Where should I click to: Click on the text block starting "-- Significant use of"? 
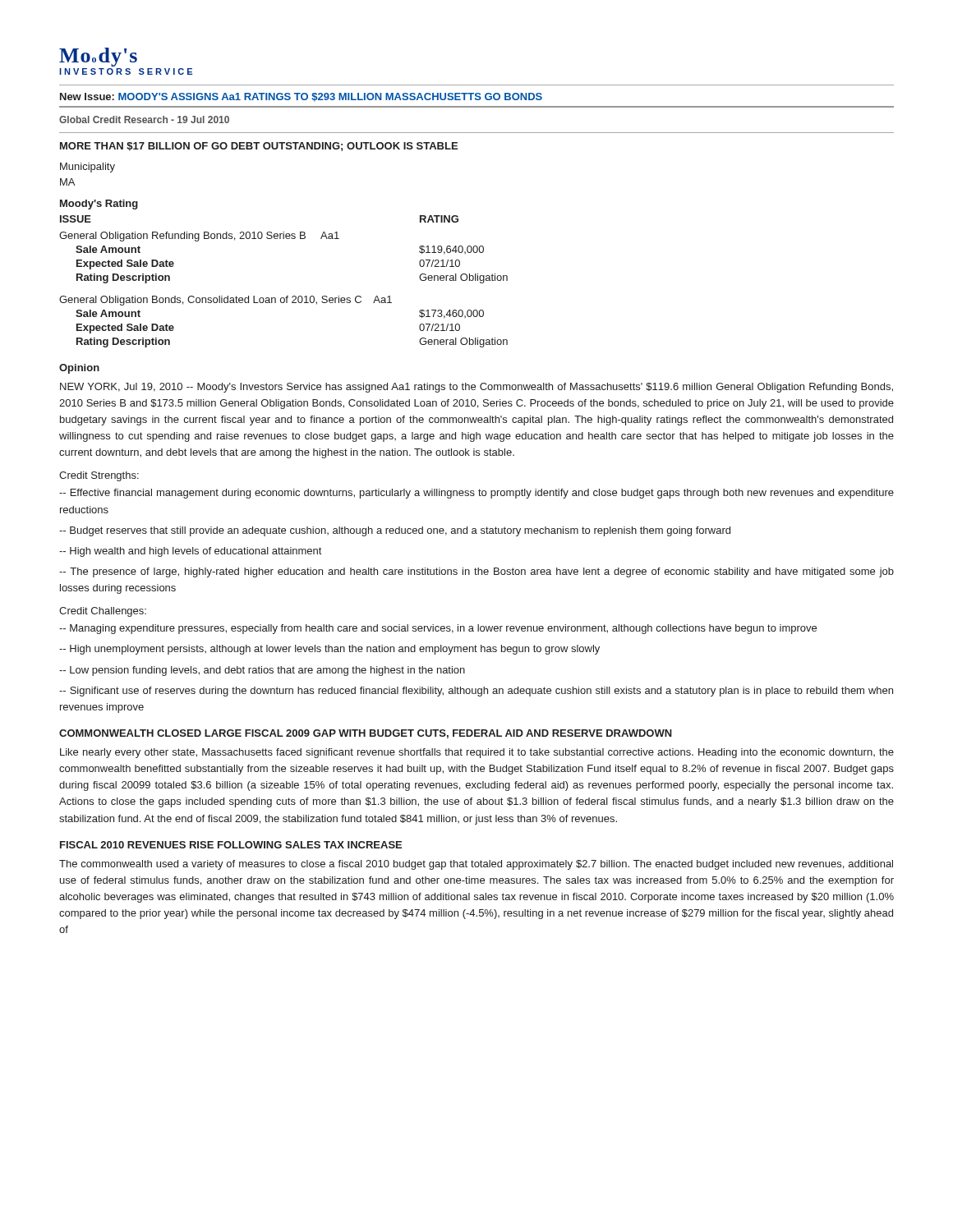pos(476,698)
